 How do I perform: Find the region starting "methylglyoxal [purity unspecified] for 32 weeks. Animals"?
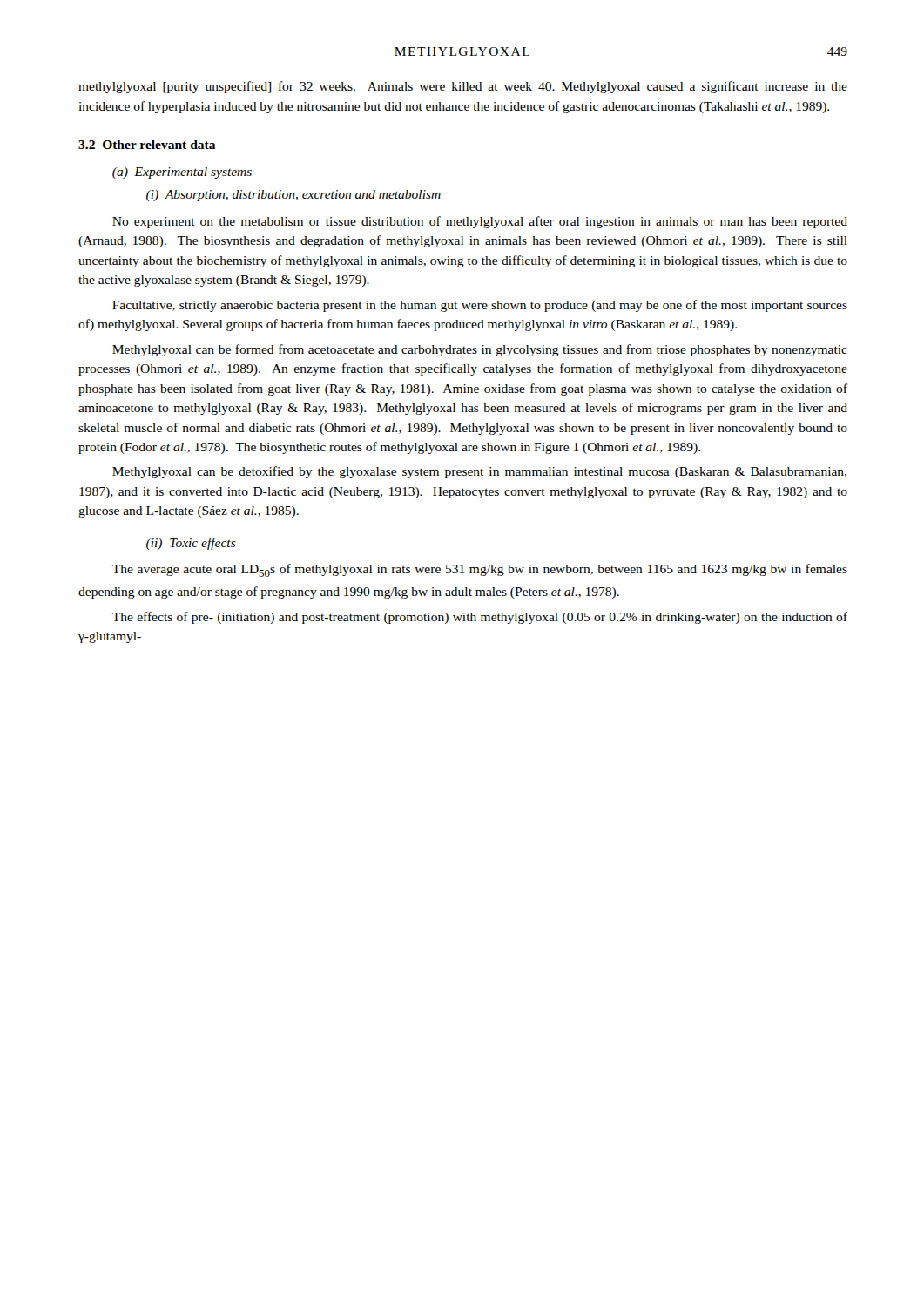(x=463, y=96)
